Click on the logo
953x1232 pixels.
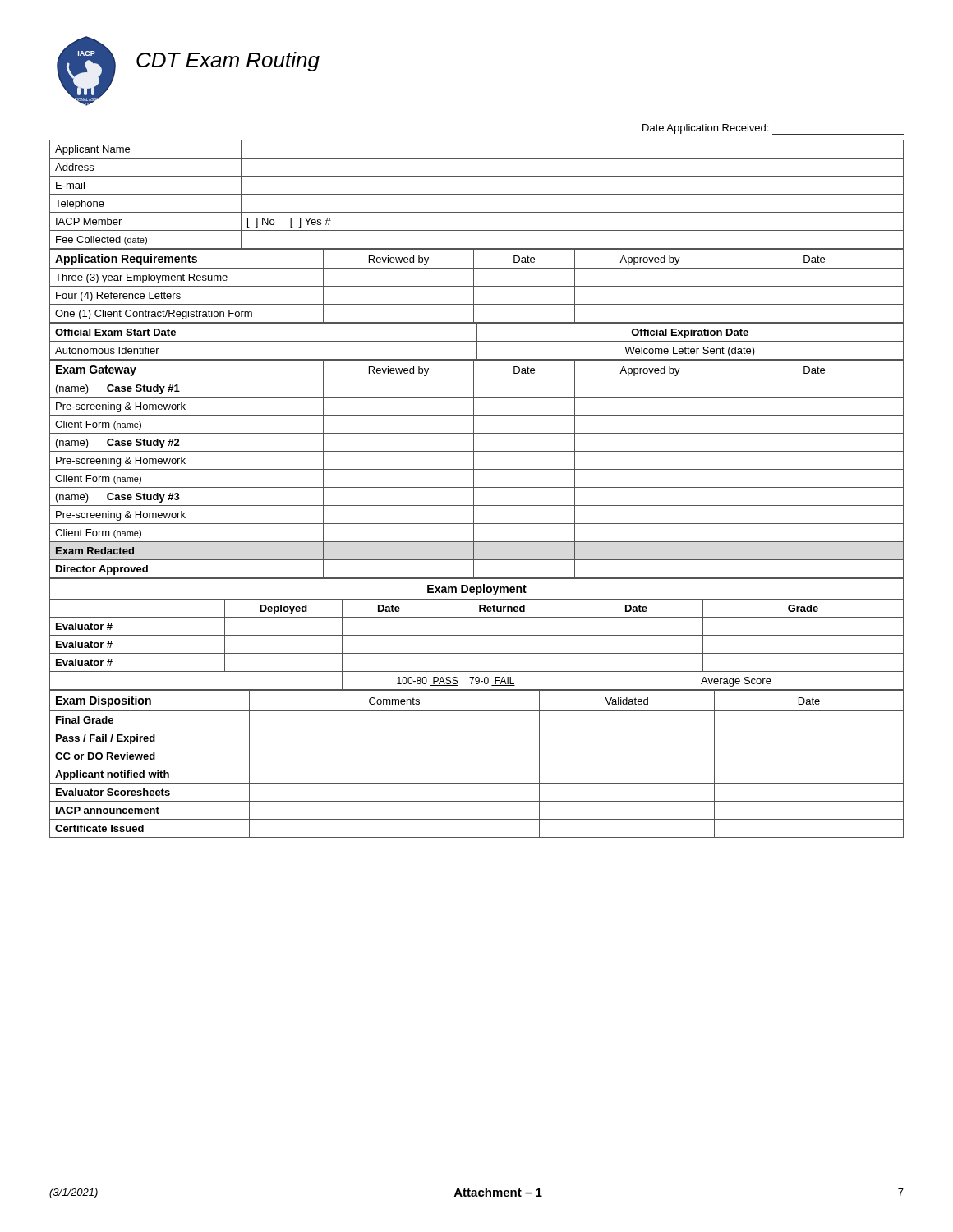point(86,70)
